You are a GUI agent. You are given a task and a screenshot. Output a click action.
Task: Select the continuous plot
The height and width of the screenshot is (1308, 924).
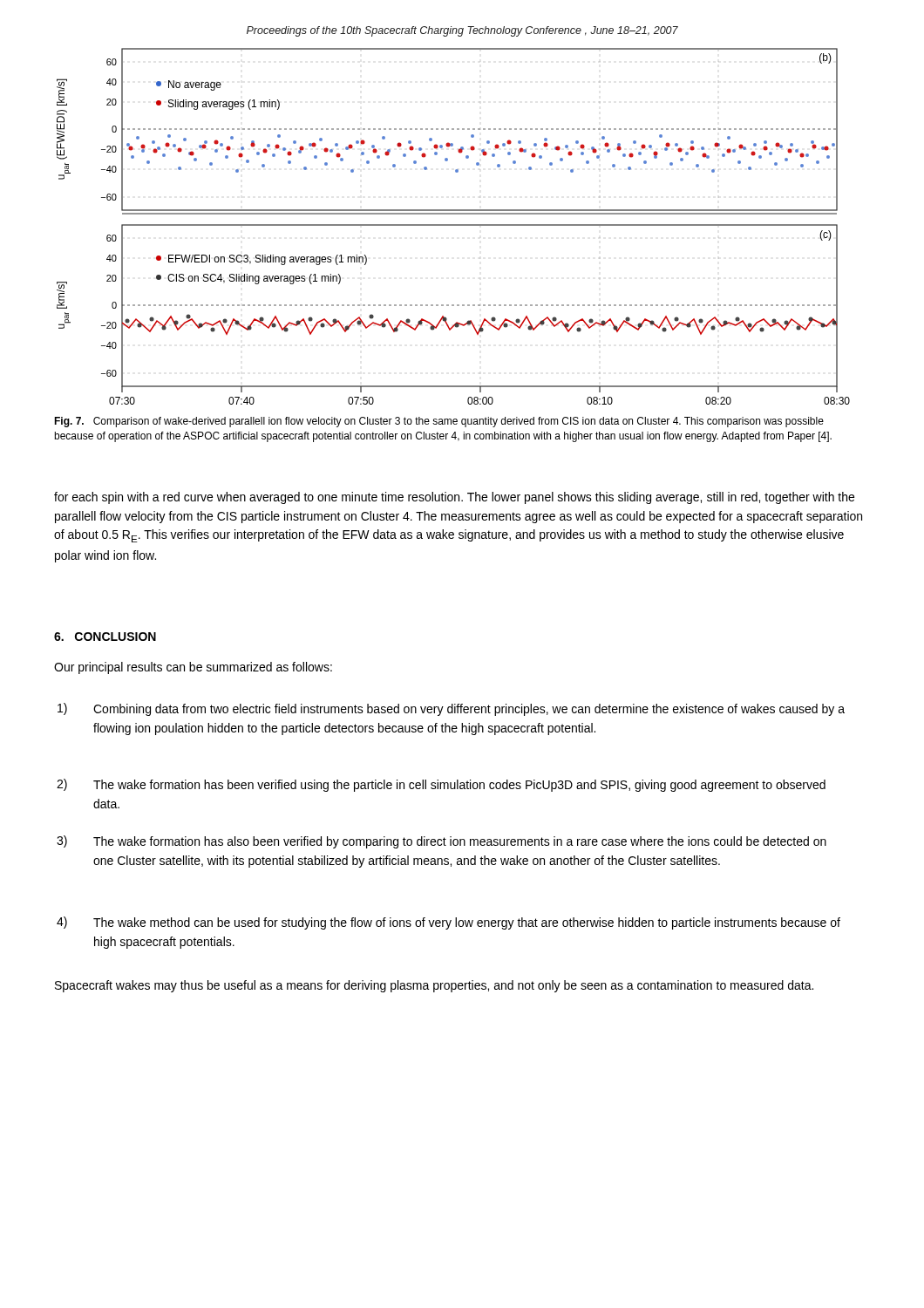point(459,225)
